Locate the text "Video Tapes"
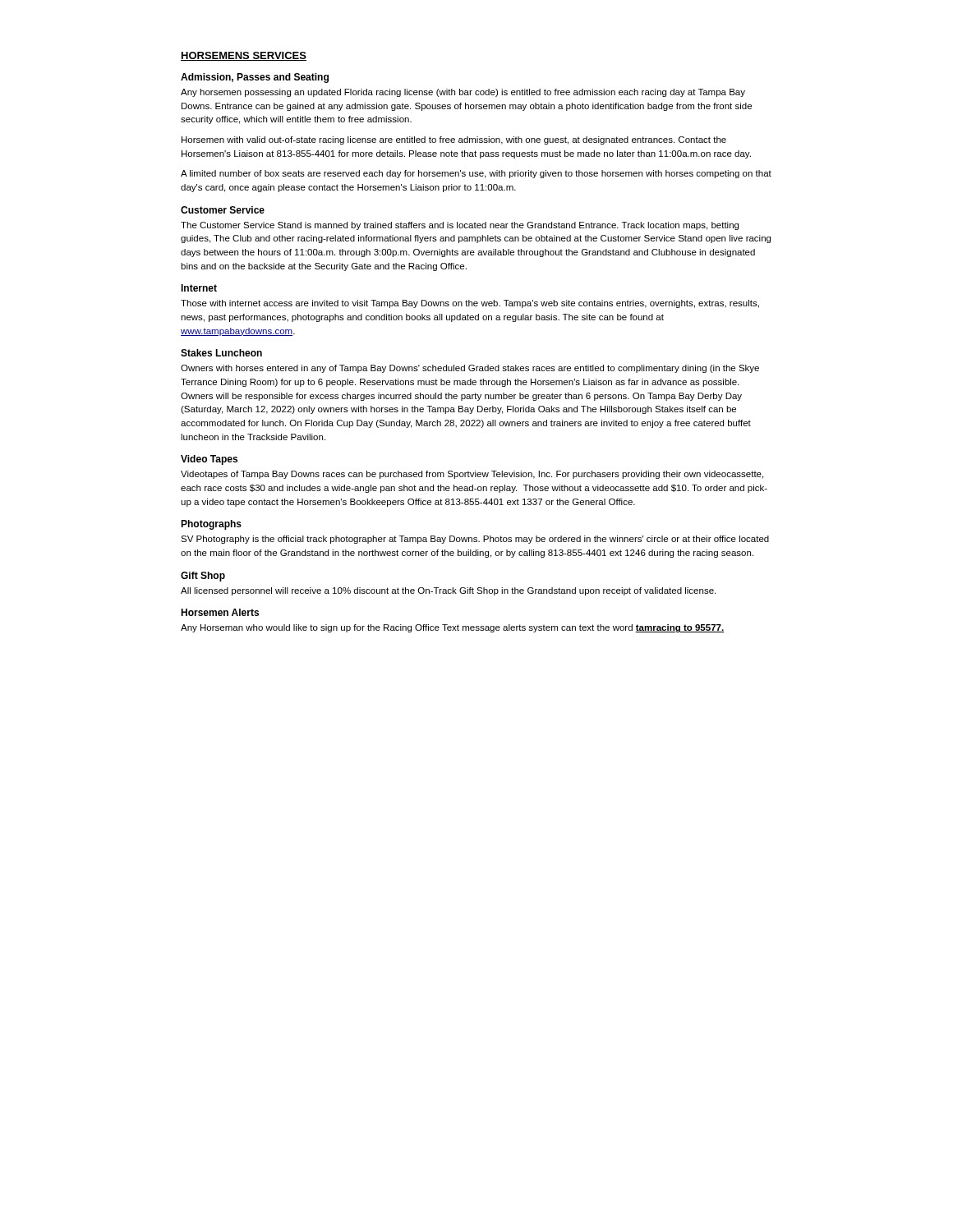Image resolution: width=953 pixels, height=1232 pixels. click(x=209, y=459)
